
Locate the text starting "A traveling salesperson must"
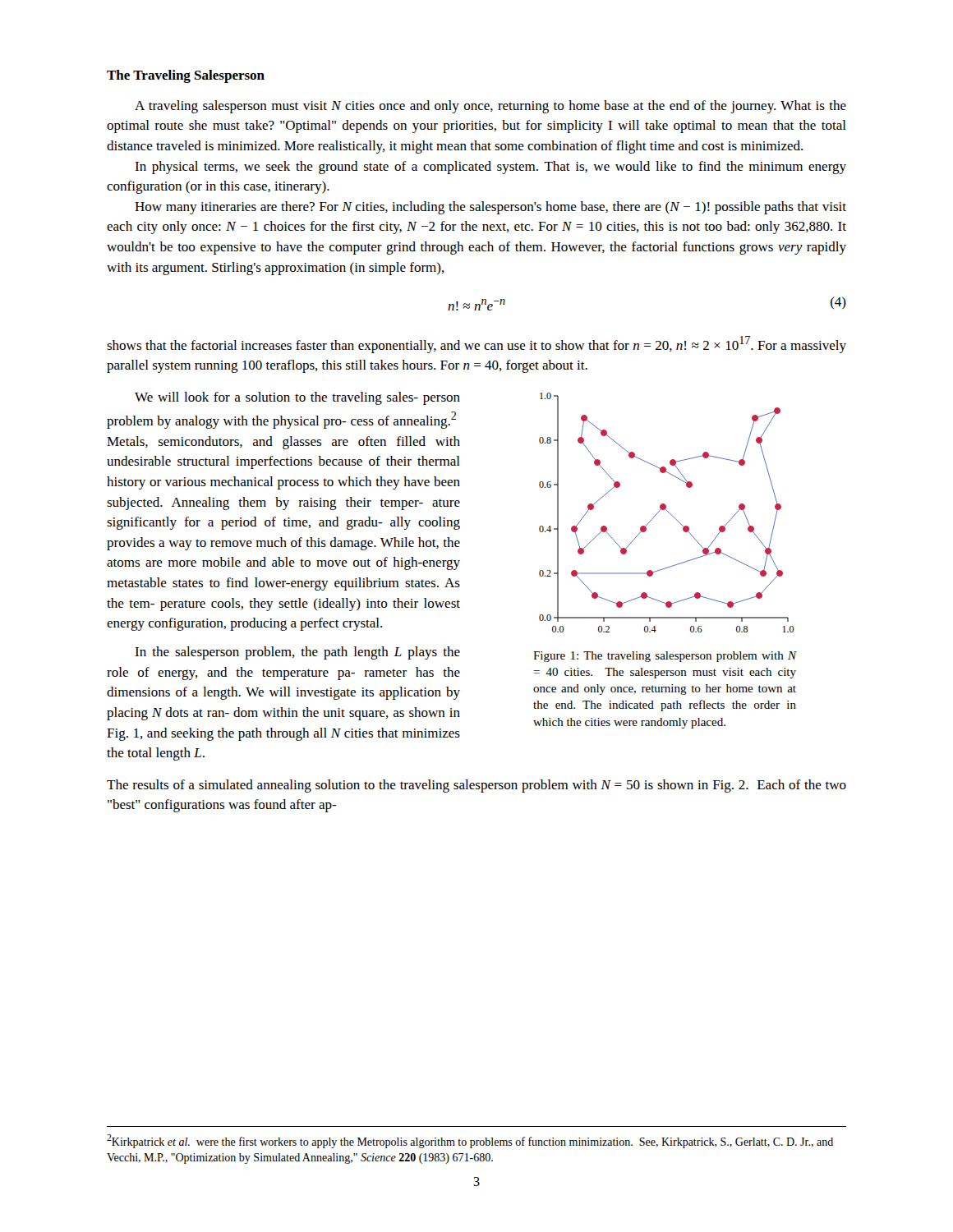[x=476, y=125]
